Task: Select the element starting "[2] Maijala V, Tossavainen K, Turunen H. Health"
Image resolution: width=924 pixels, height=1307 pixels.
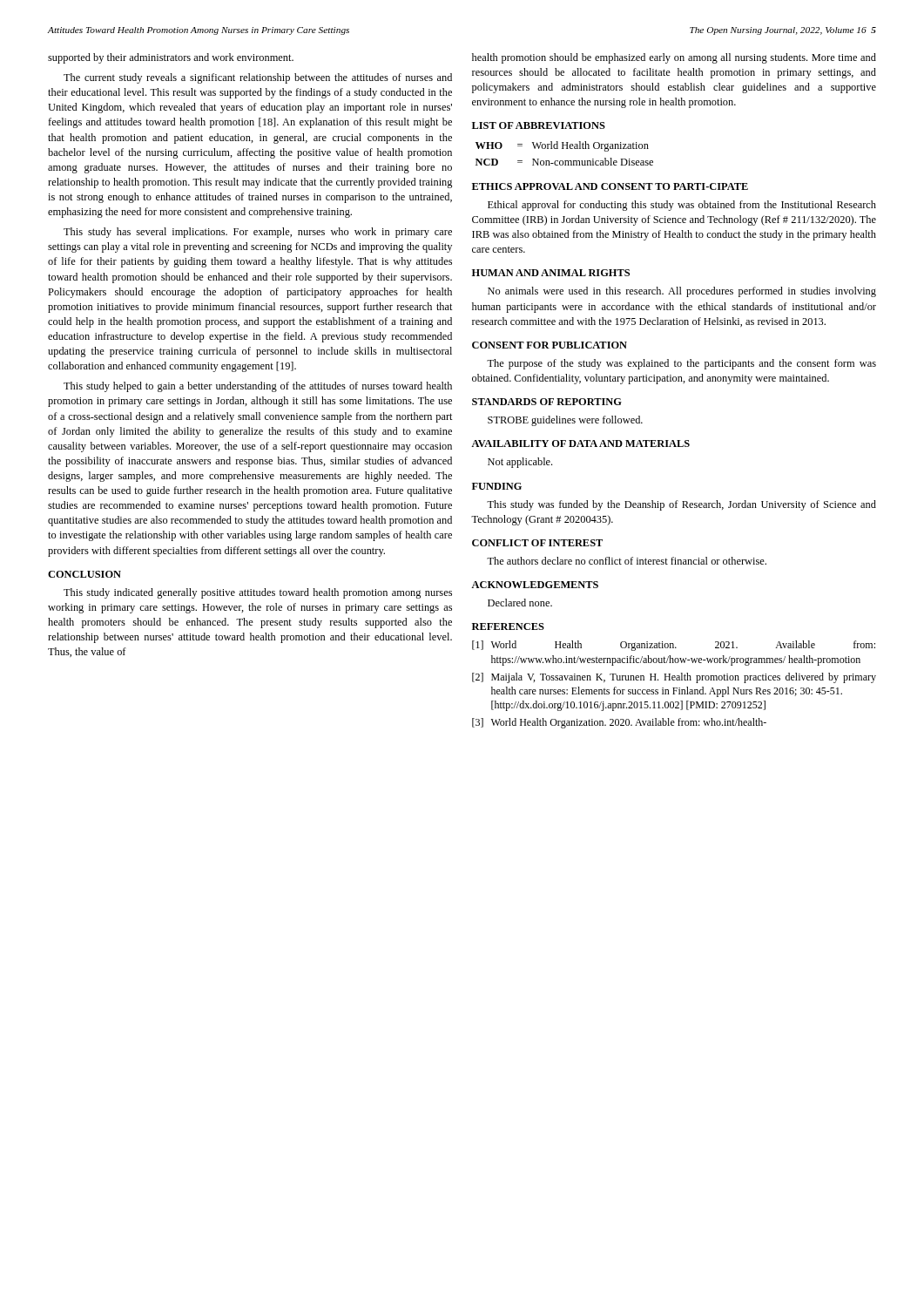Action: point(674,691)
